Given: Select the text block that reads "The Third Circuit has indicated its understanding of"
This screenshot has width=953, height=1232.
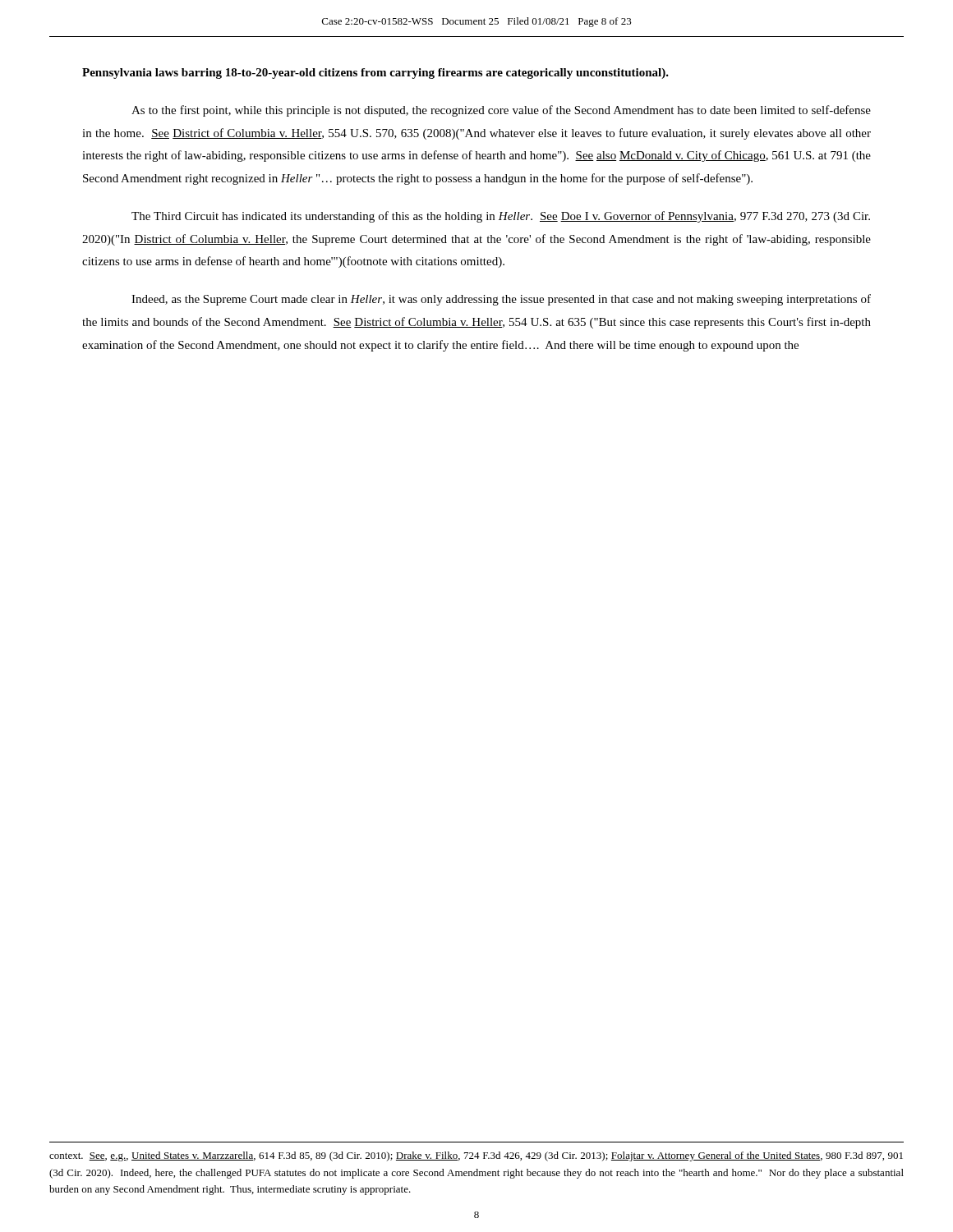Looking at the screenshot, I should pos(476,239).
